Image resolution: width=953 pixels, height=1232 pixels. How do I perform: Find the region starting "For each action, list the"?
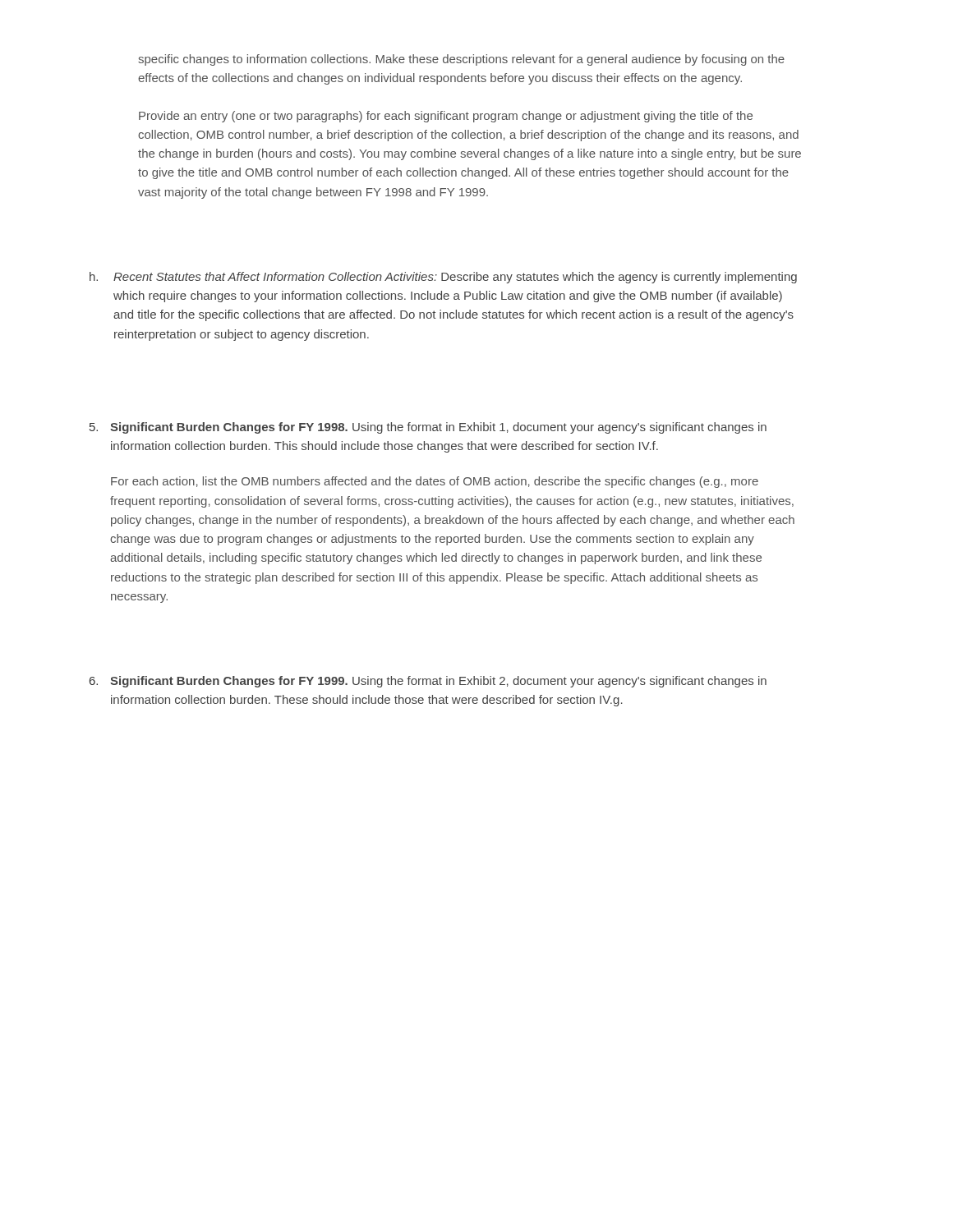453,538
